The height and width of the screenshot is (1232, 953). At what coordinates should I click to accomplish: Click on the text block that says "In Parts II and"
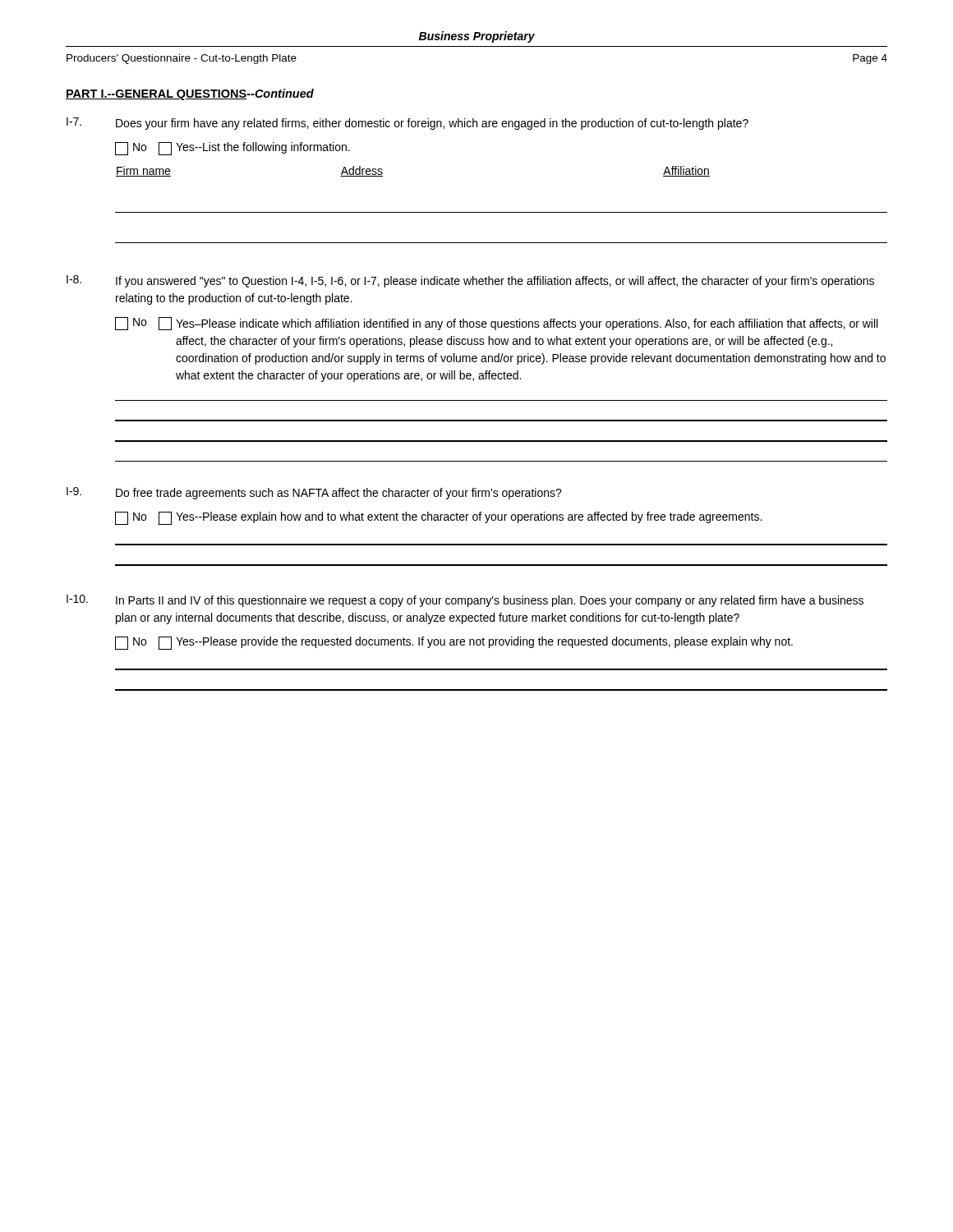(x=490, y=609)
